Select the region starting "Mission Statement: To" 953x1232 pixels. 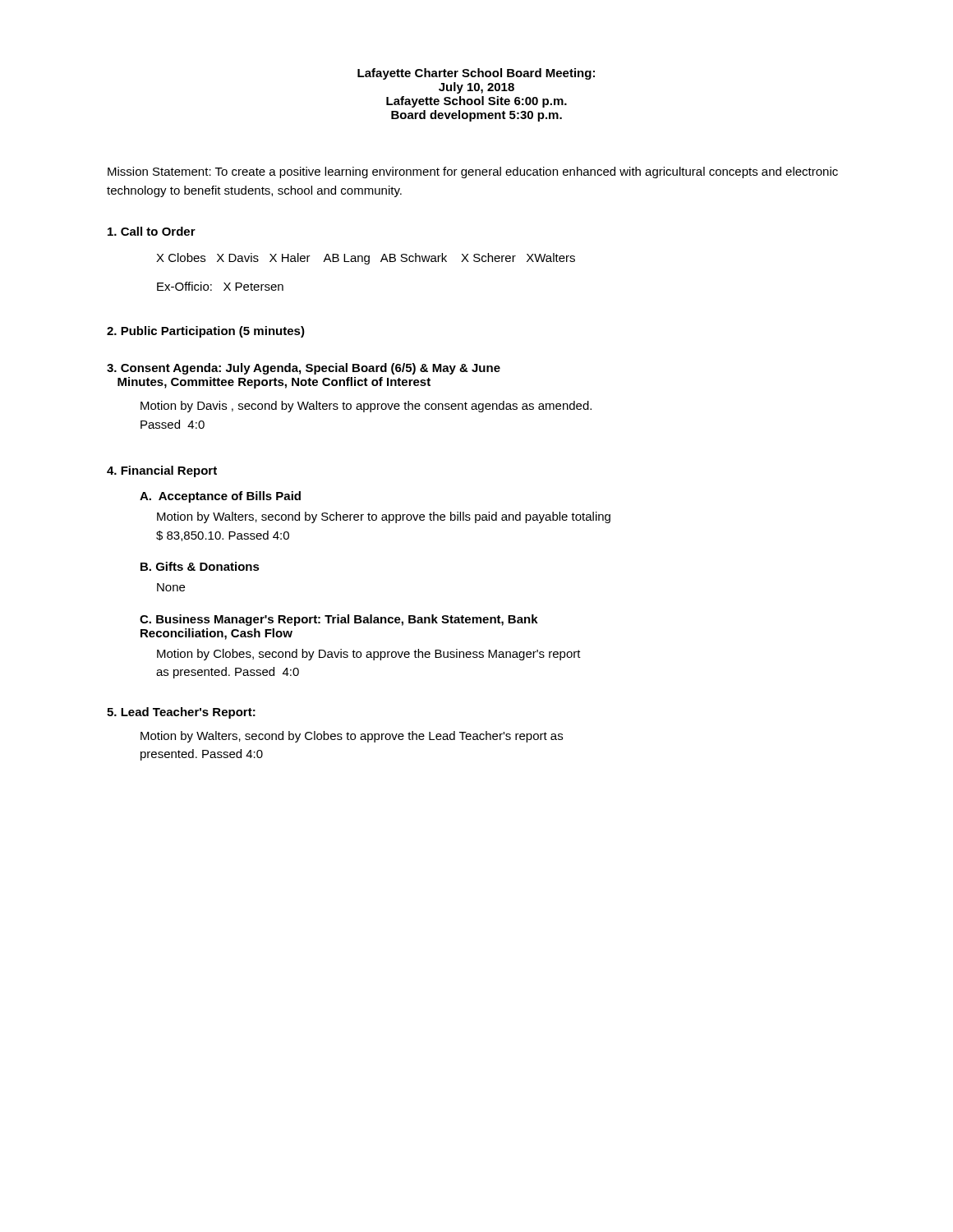472,180
